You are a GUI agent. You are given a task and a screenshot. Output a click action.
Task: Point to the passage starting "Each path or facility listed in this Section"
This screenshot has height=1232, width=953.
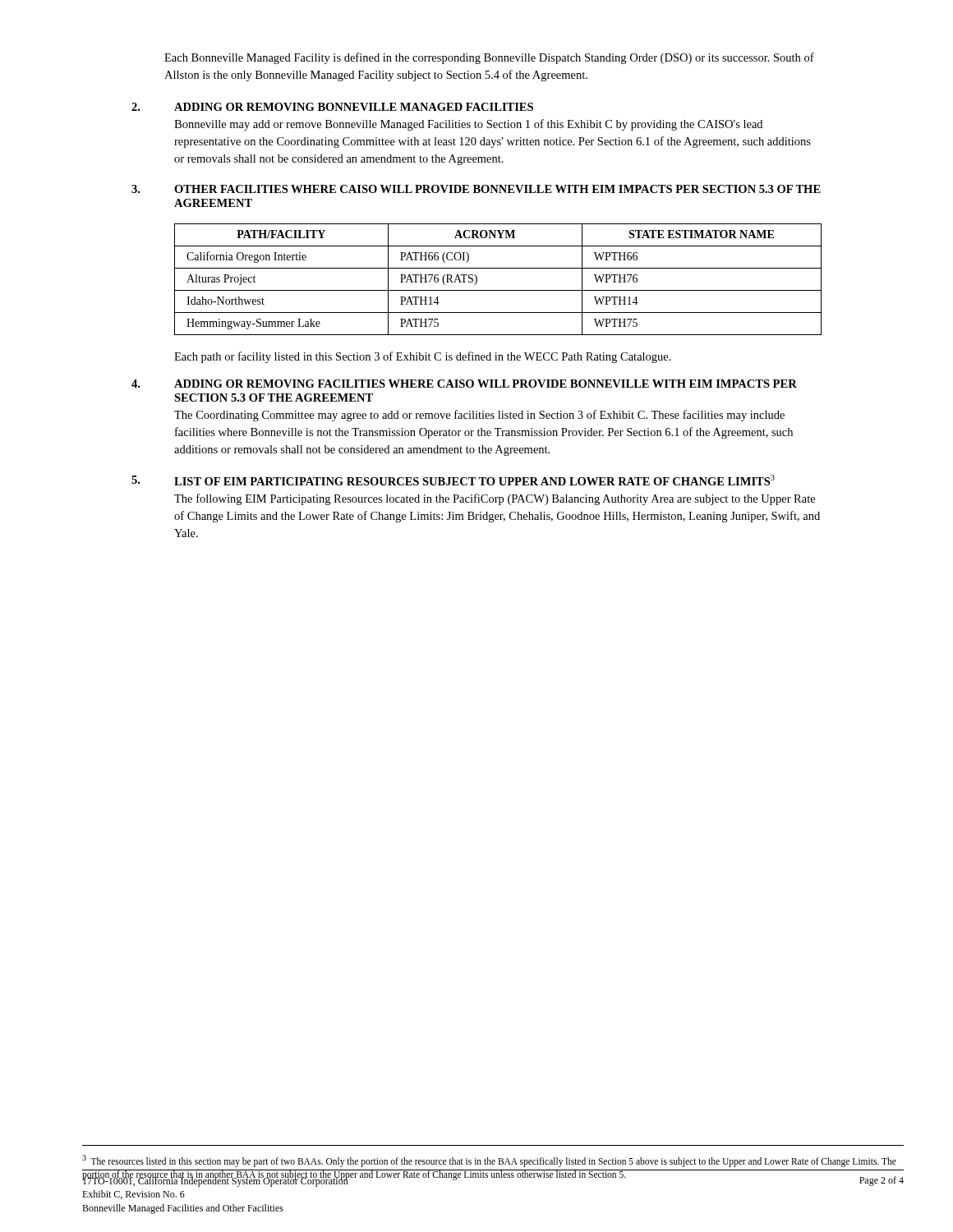click(x=498, y=357)
